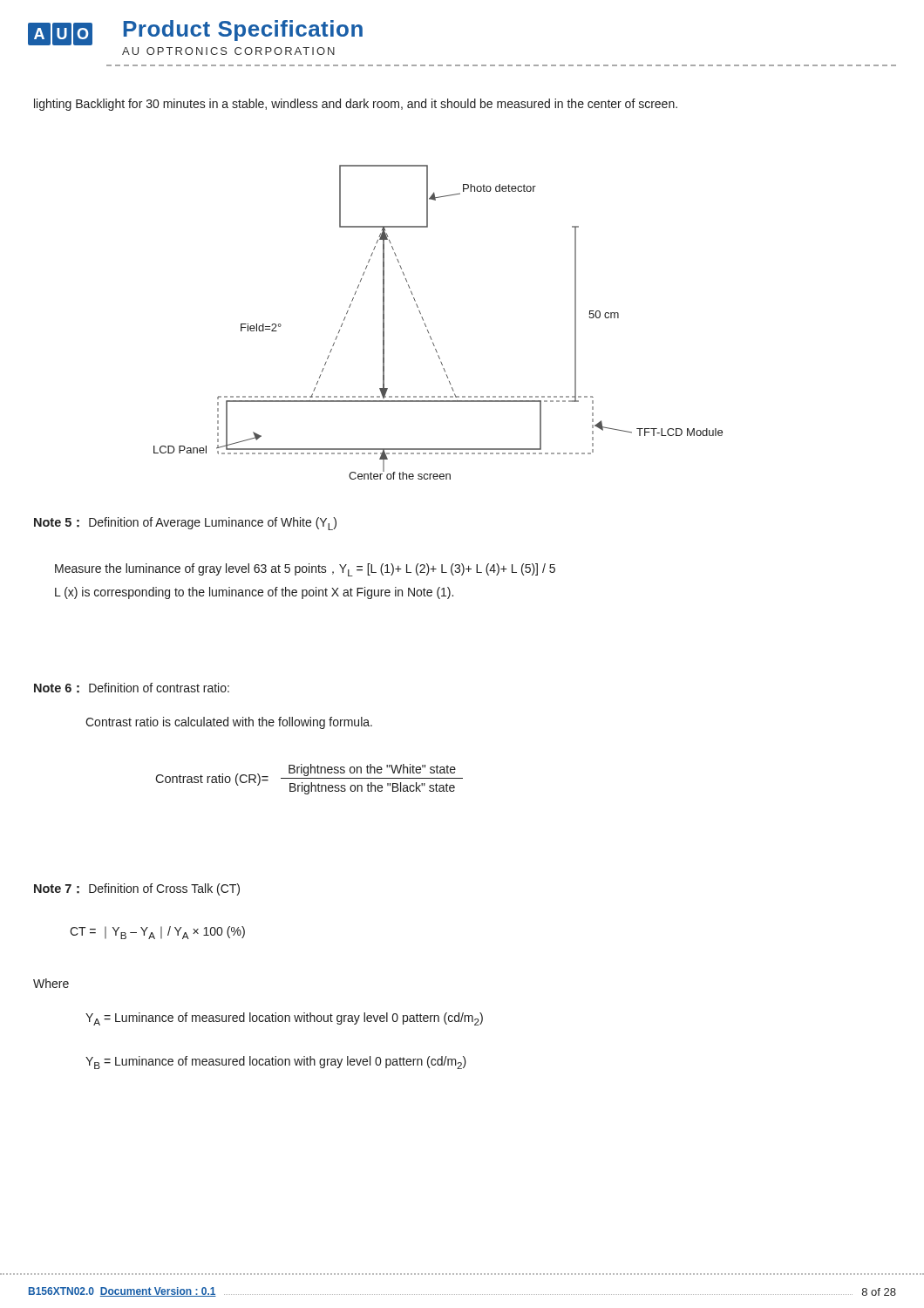The width and height of the screenshot is (924, 1308).
Task: Find the block on this page that starts "YA = Luminance of measured"
Action: 284,1019
